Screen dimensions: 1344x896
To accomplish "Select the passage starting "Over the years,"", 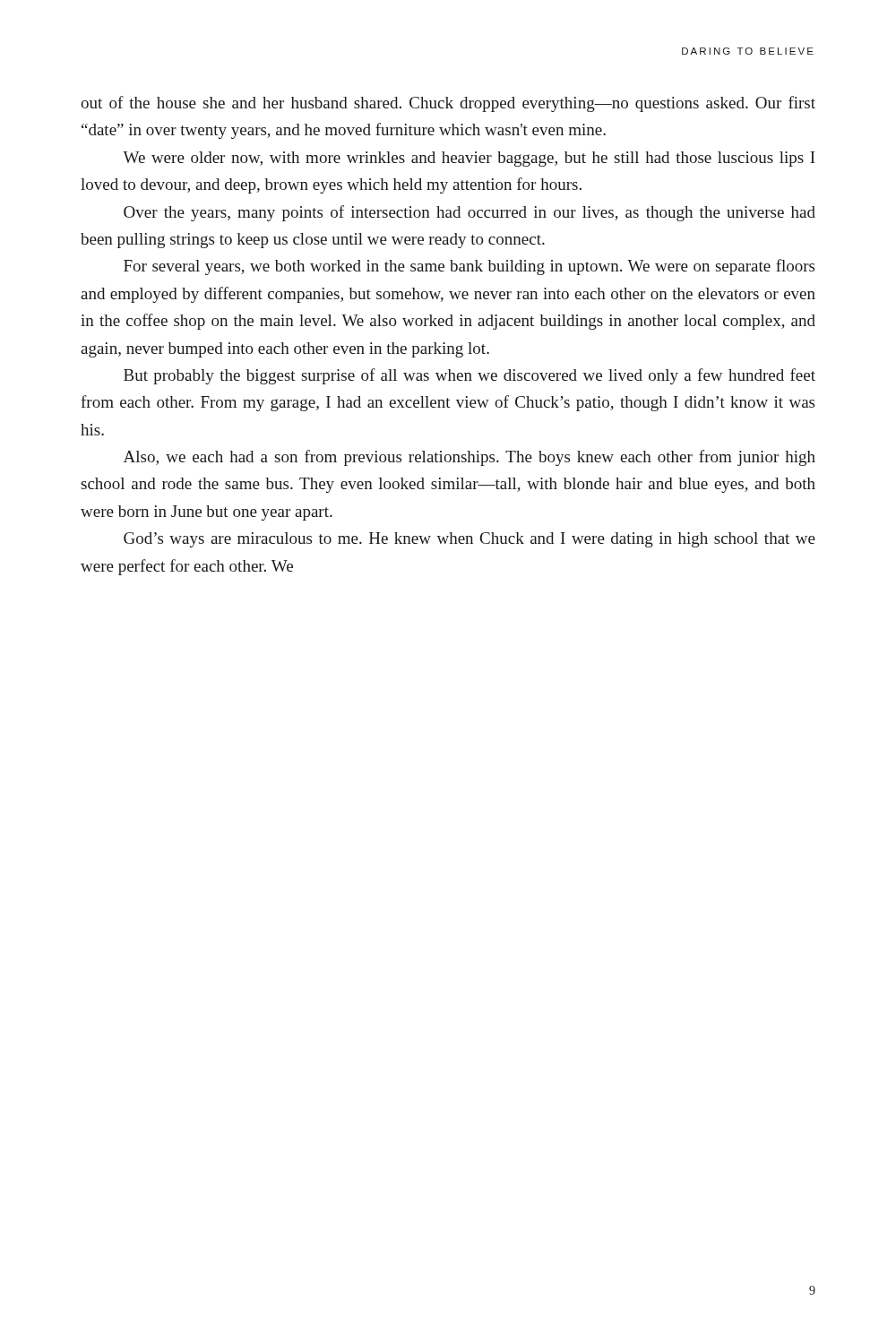I will (x=448, y=226).
